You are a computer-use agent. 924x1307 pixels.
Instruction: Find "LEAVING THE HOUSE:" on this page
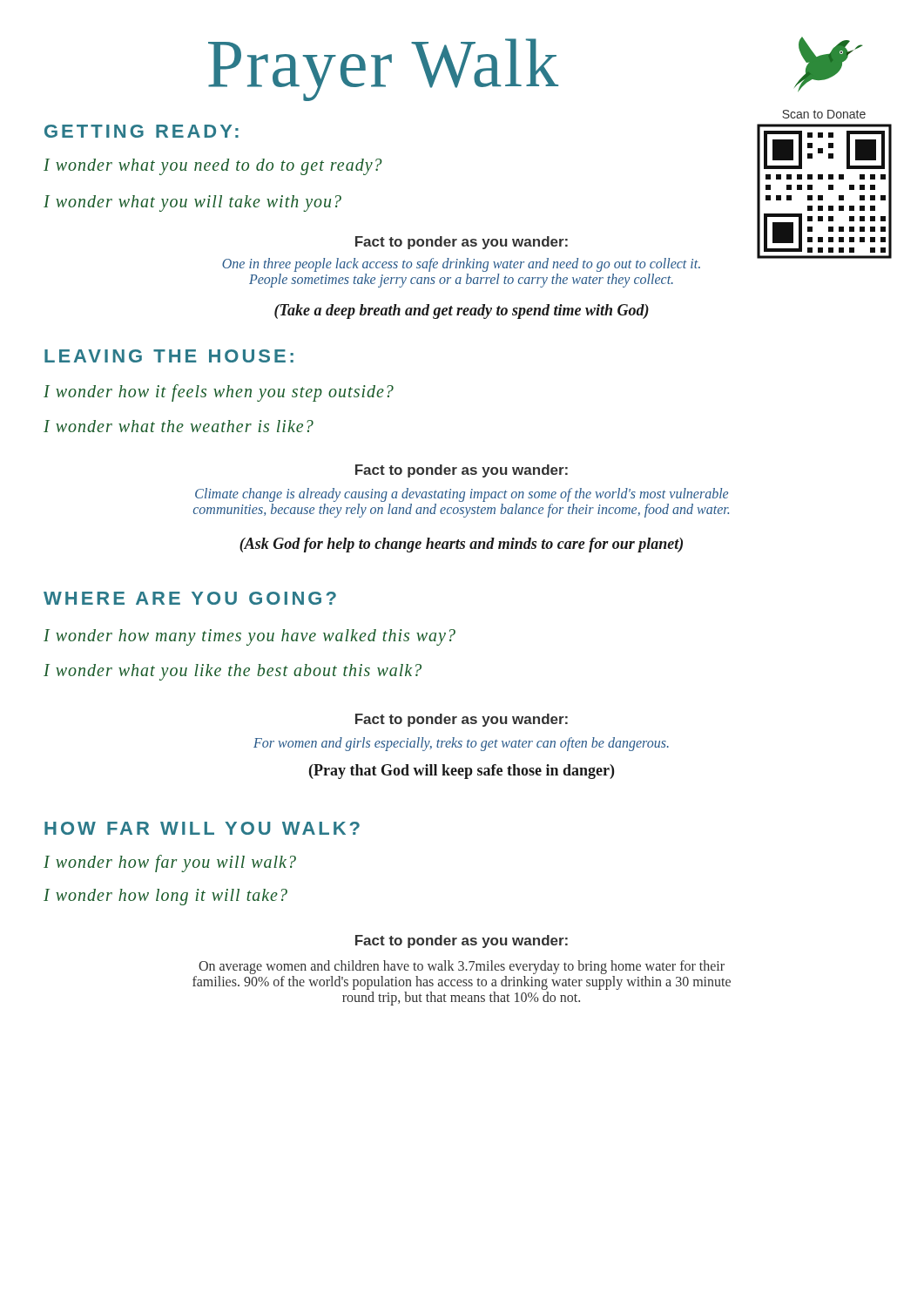point(171,356)
